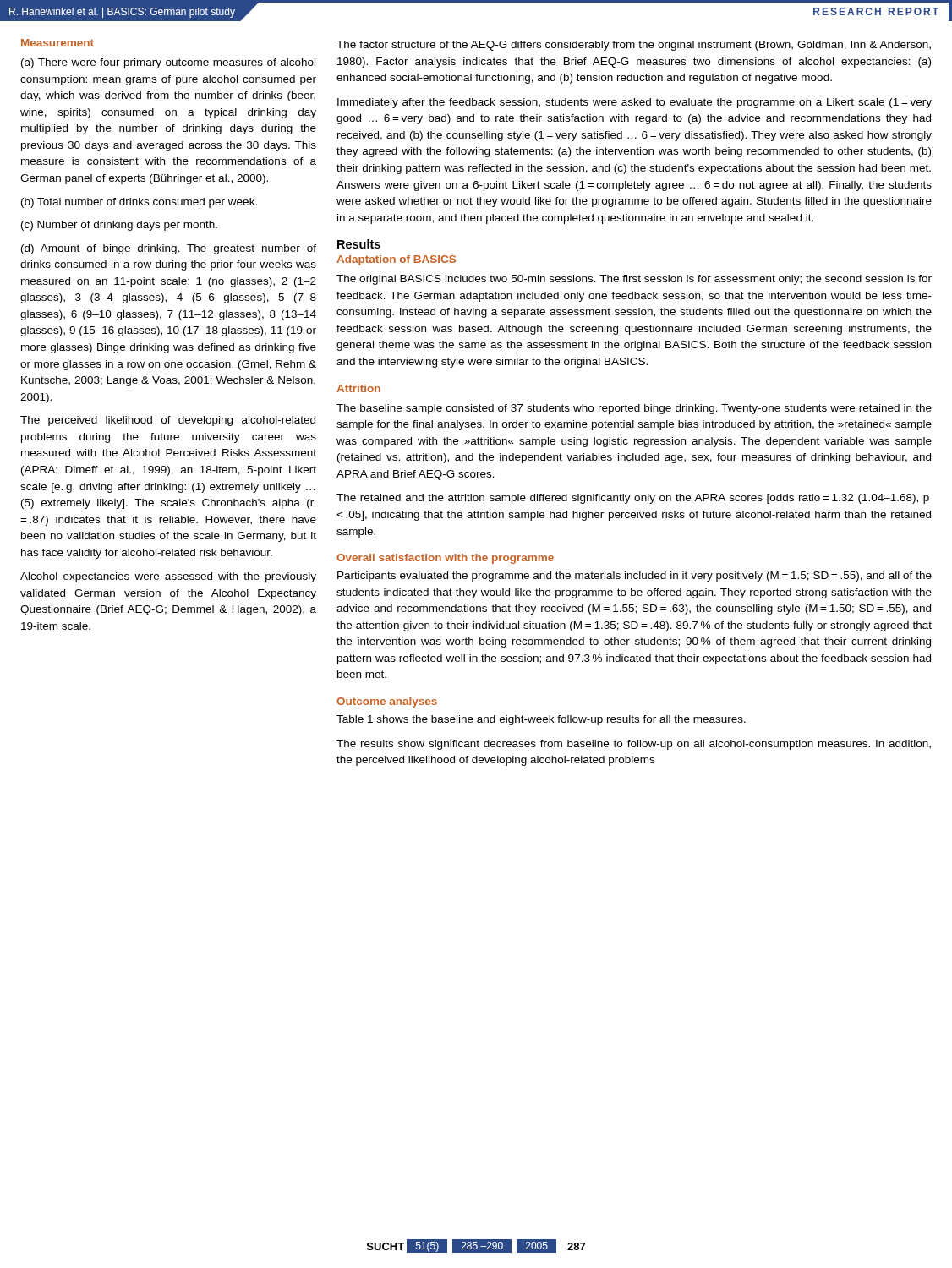
Task: Where is the passage that starts "Participants evaluated the programme and"?
Action: pyautogui.click(x=634, y=625)
